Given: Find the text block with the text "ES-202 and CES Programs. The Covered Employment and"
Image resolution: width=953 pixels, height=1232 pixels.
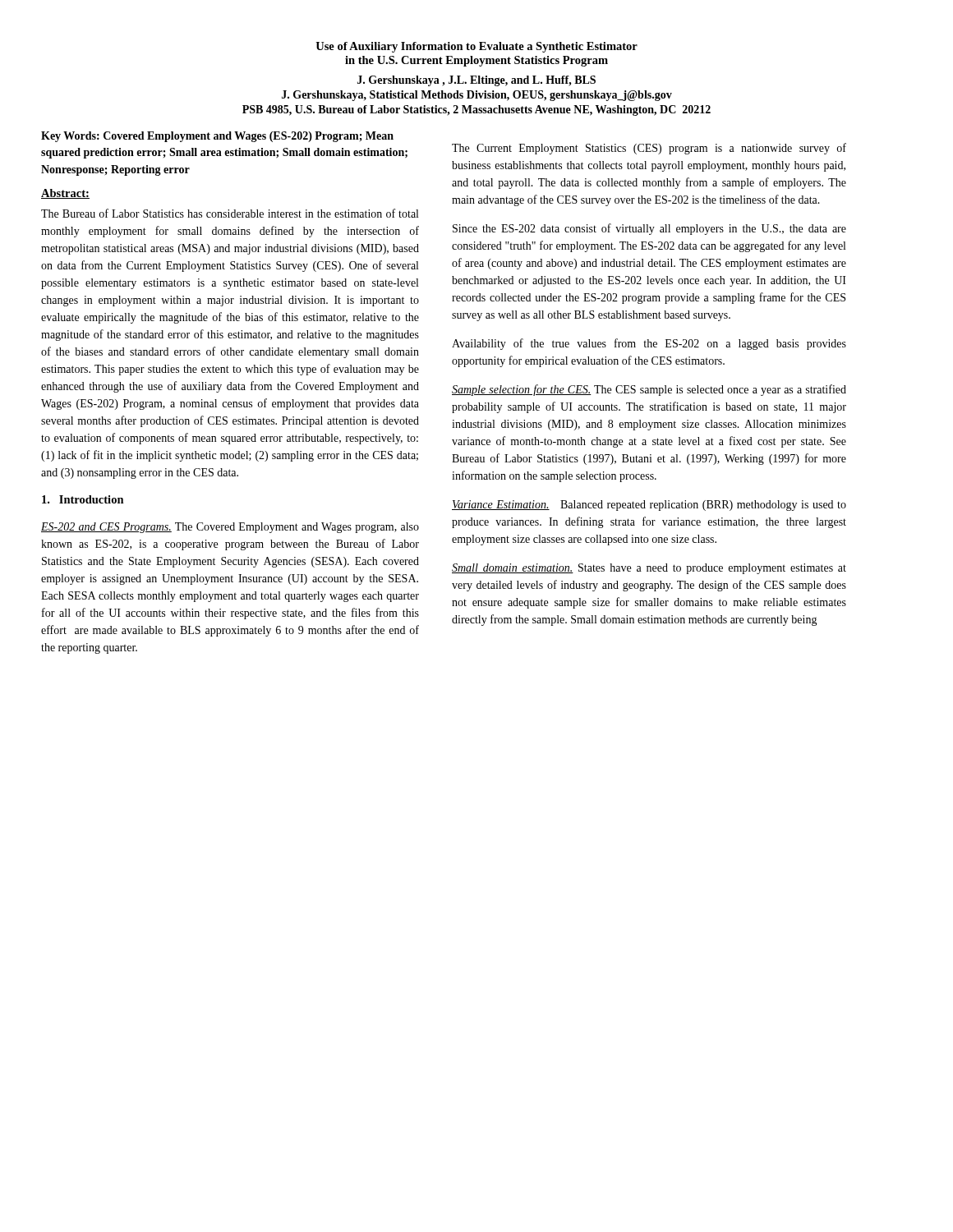Looking at the screenshot, I should click(230, 587).
